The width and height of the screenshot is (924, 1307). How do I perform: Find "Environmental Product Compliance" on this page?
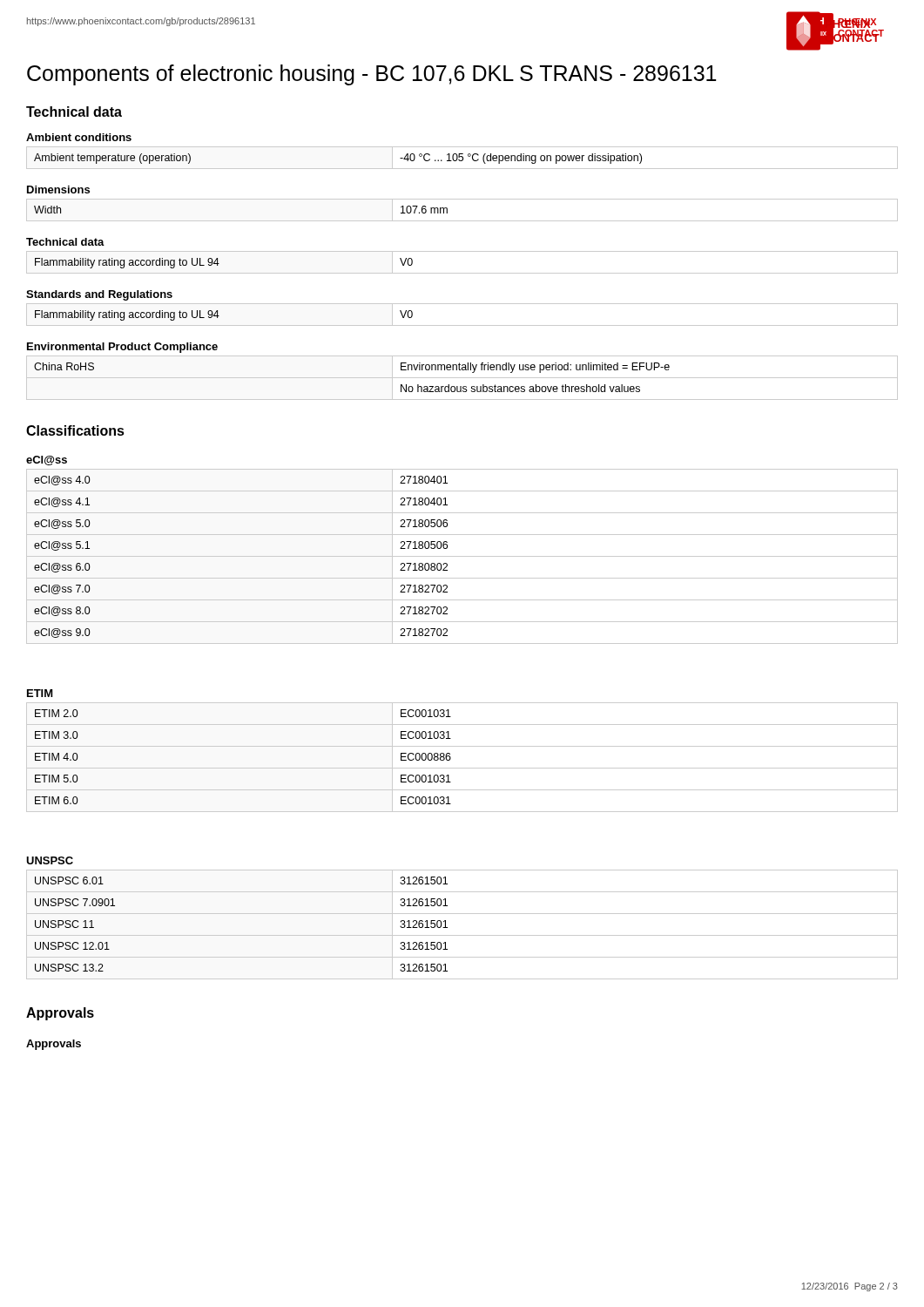[122, 346]
